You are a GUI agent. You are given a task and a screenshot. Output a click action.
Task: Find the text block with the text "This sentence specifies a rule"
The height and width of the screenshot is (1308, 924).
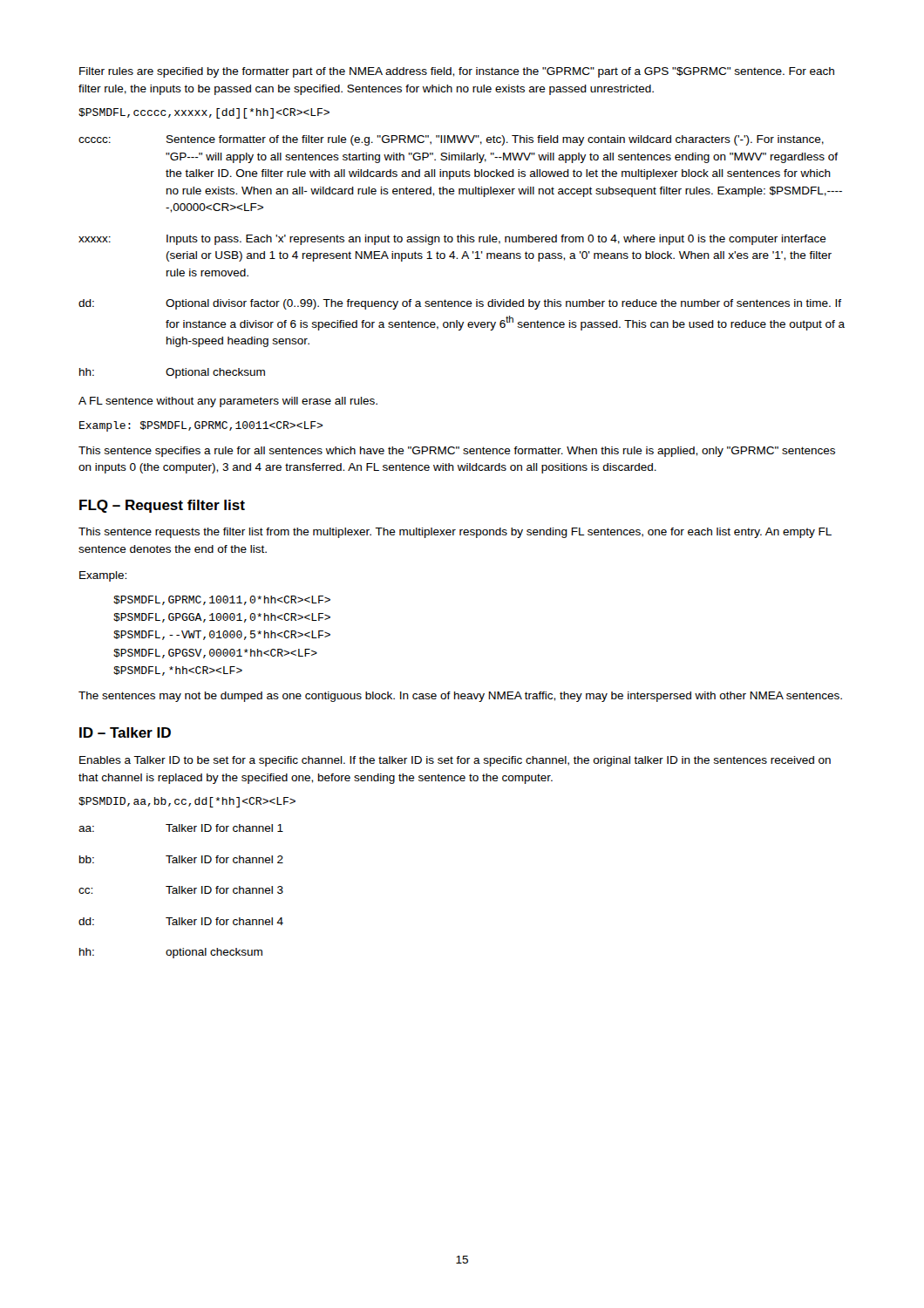tap(462, 459)
